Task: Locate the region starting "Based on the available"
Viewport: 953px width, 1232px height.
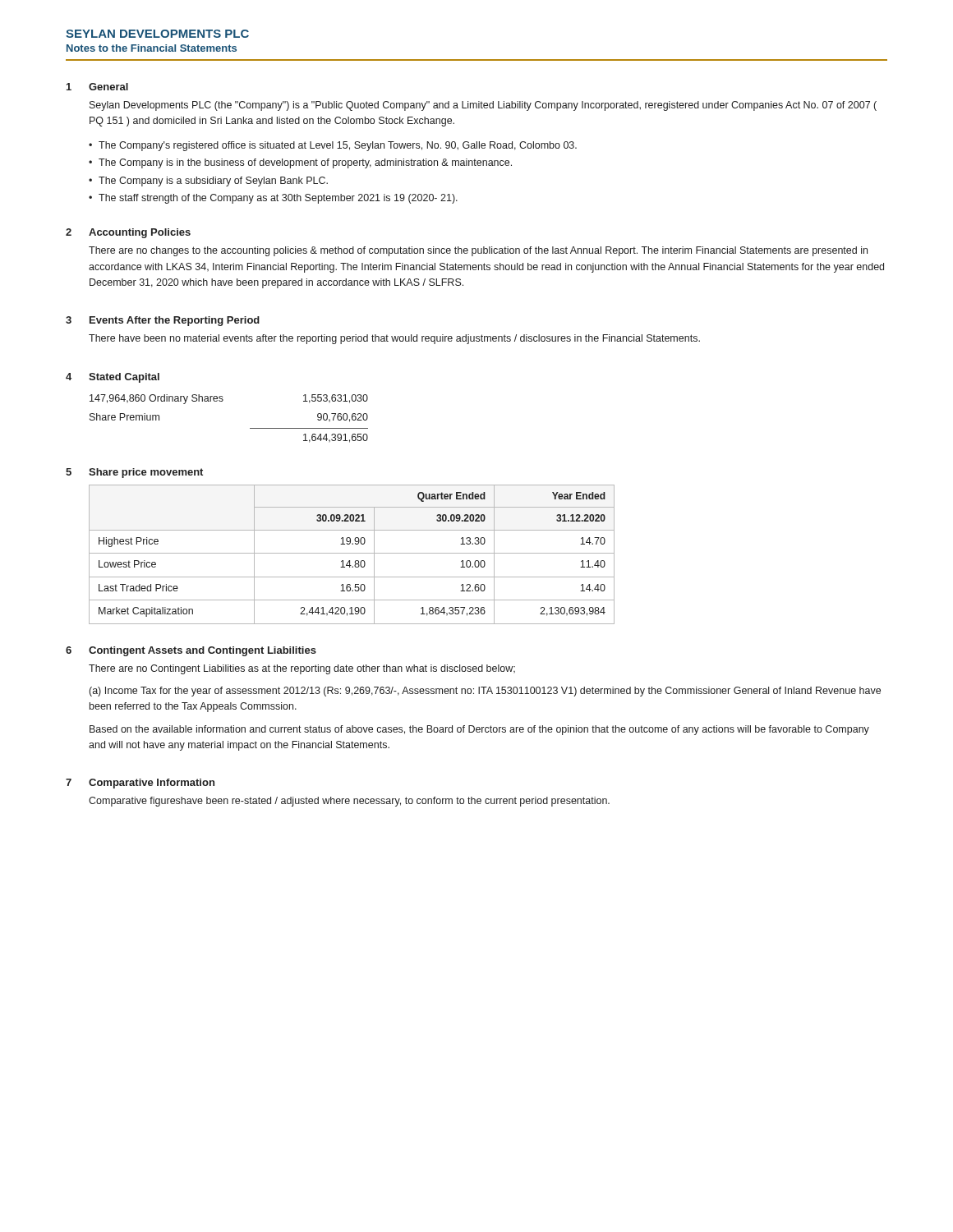Action: [x=479, y=737]
